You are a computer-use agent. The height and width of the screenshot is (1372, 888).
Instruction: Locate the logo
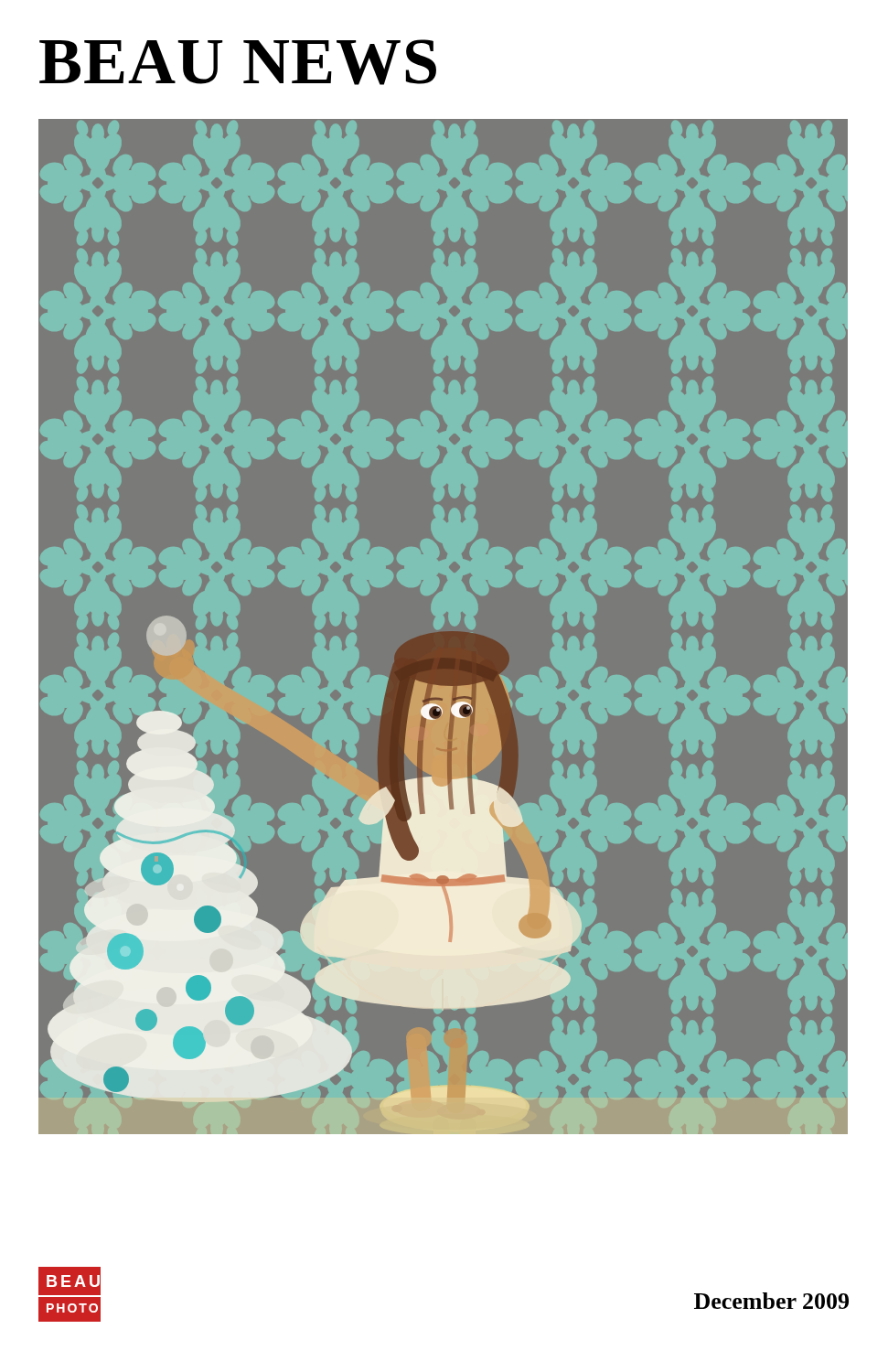[70, 1294]
